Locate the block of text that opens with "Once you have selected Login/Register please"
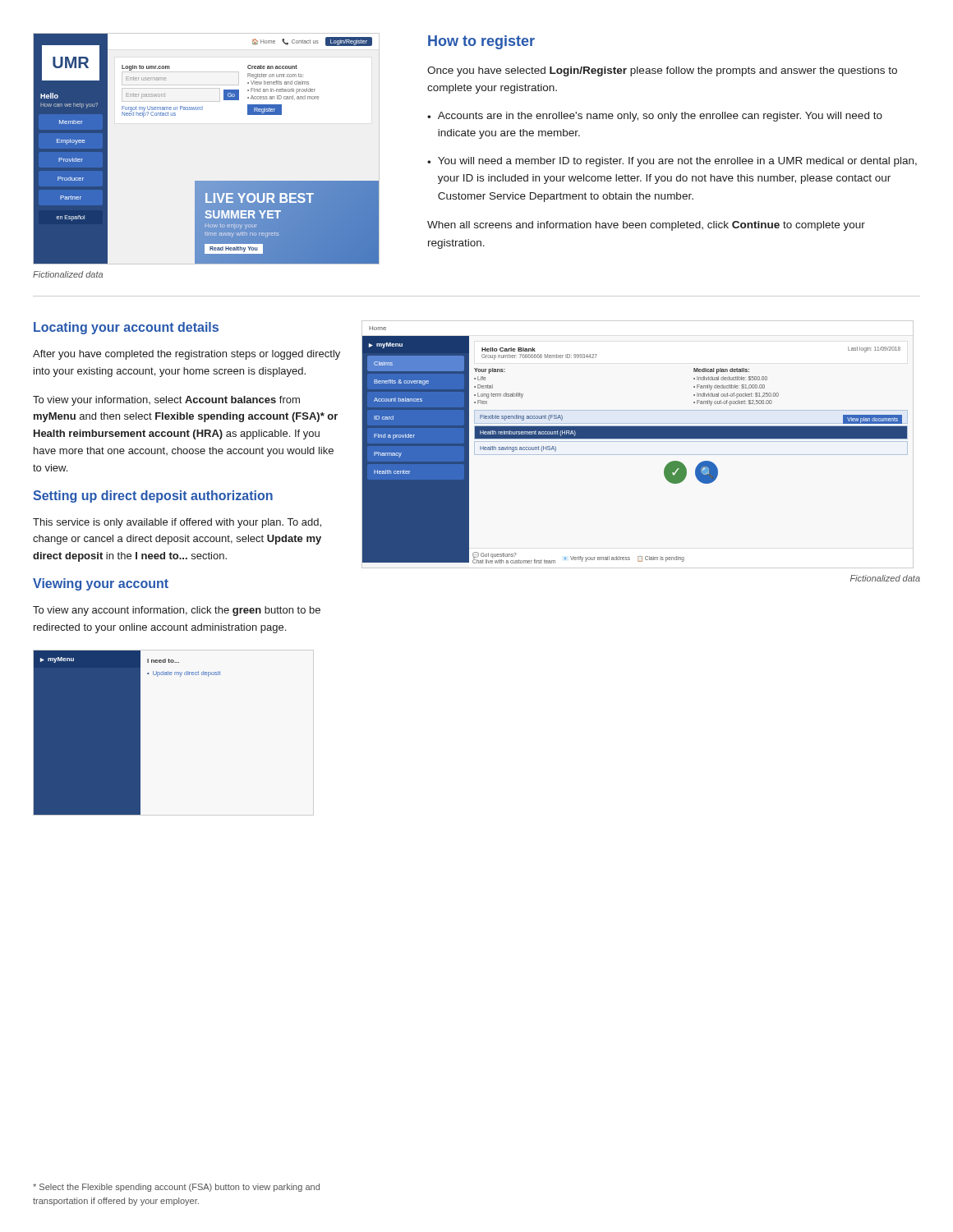Screen dimensions: 1232x953 pos(674,79)
